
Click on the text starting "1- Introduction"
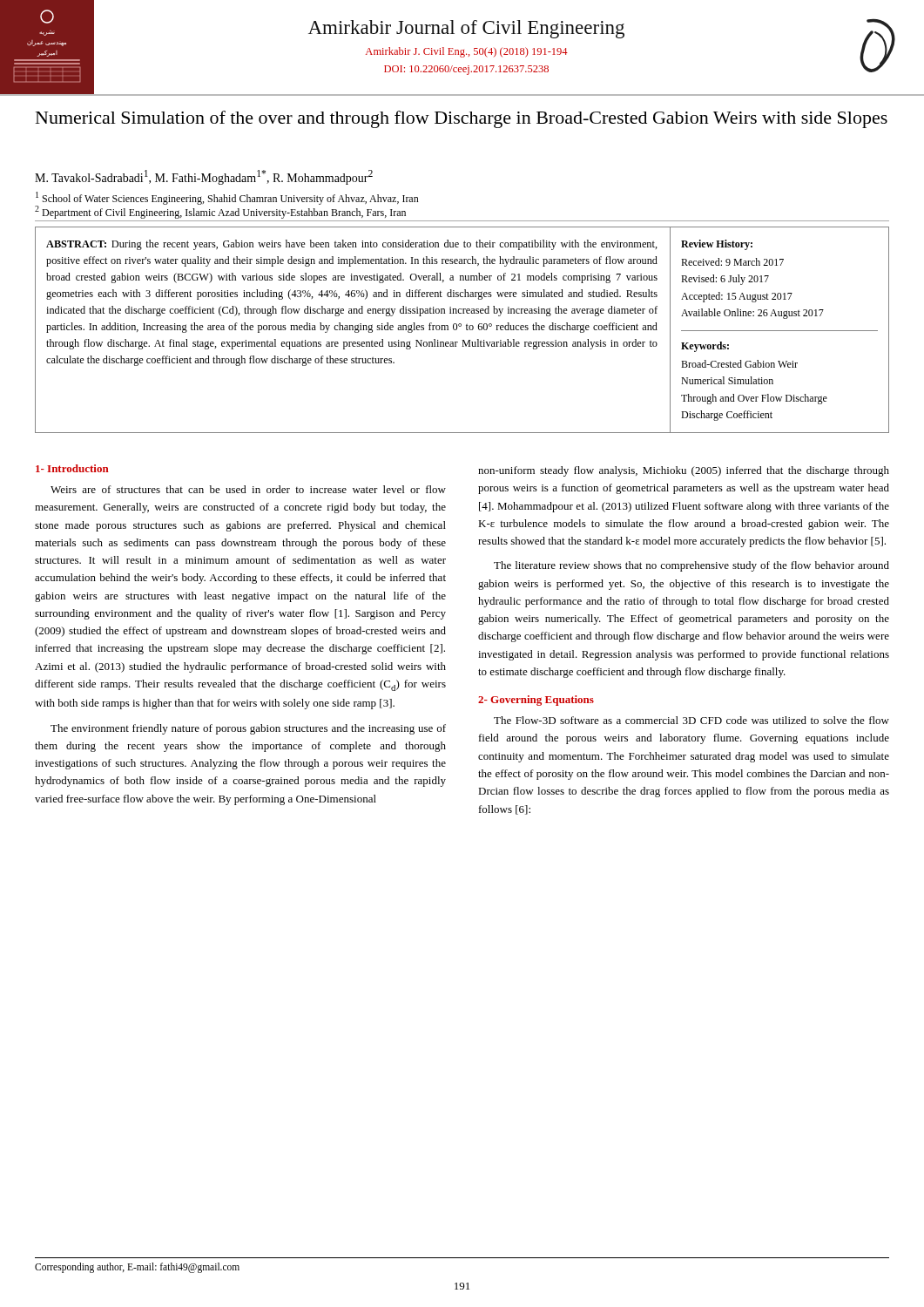tap(72, 468)
